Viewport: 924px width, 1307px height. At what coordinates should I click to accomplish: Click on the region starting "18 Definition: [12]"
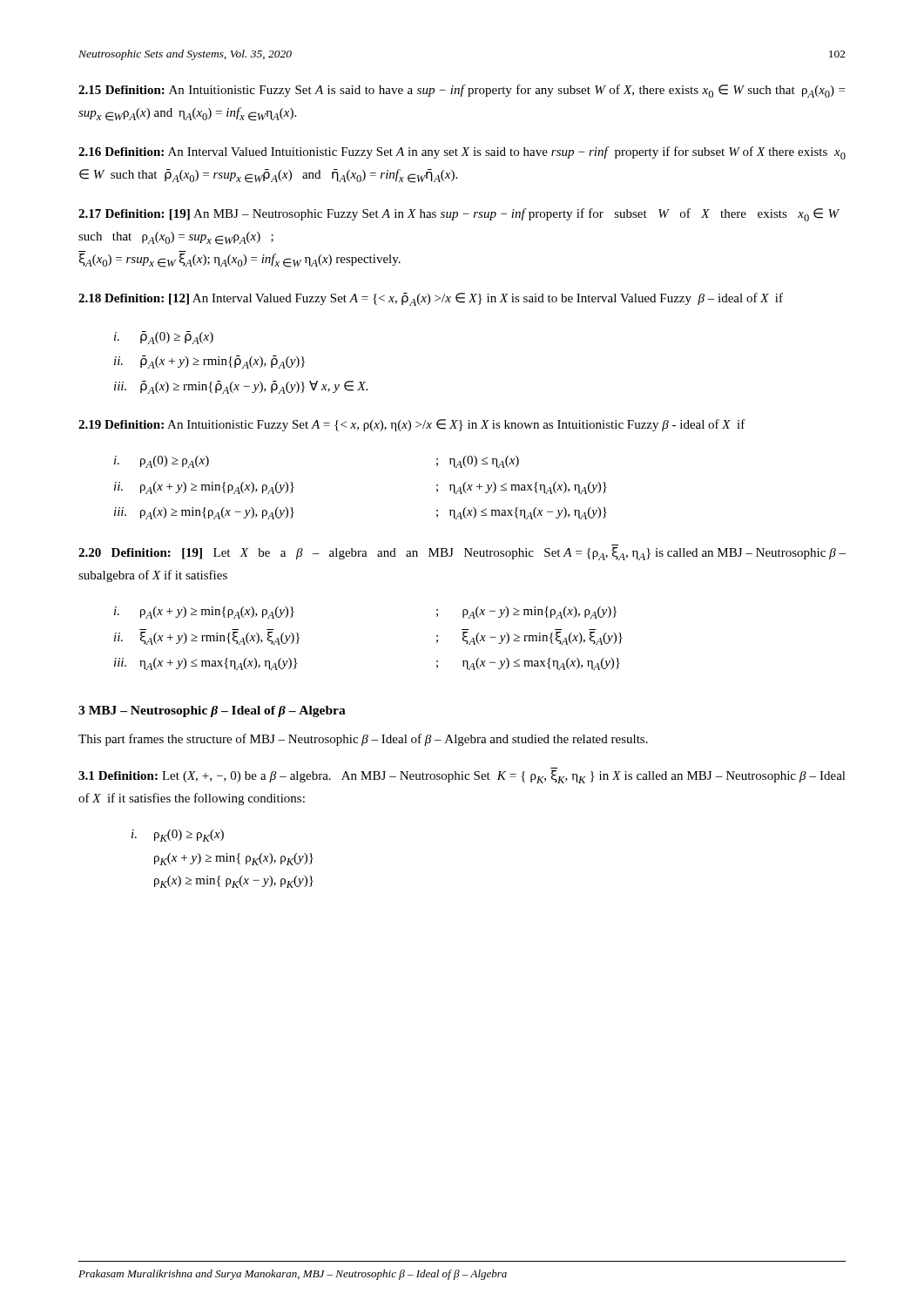tap(462, 300)
